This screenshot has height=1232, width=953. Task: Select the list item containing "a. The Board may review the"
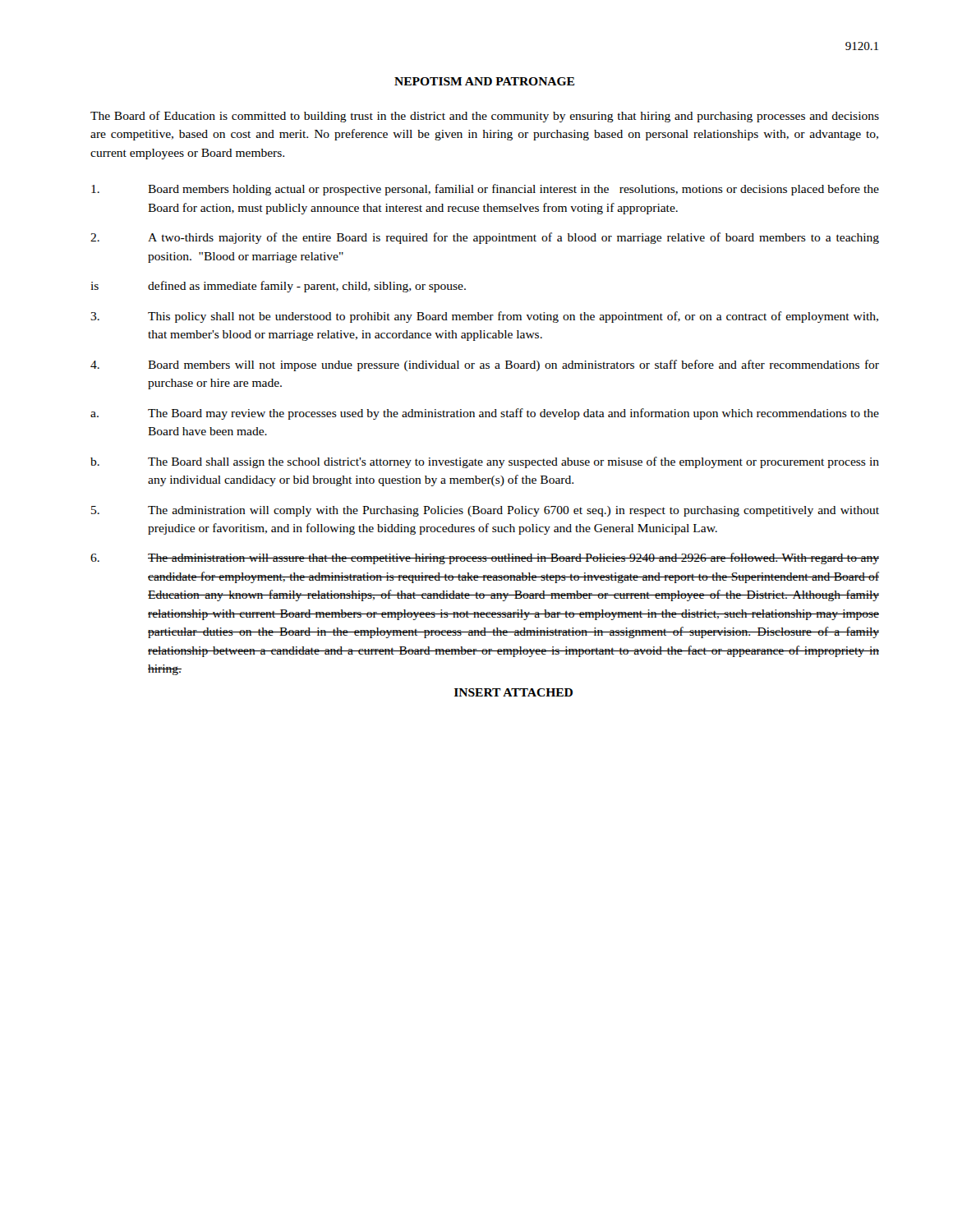pos(485,422)
